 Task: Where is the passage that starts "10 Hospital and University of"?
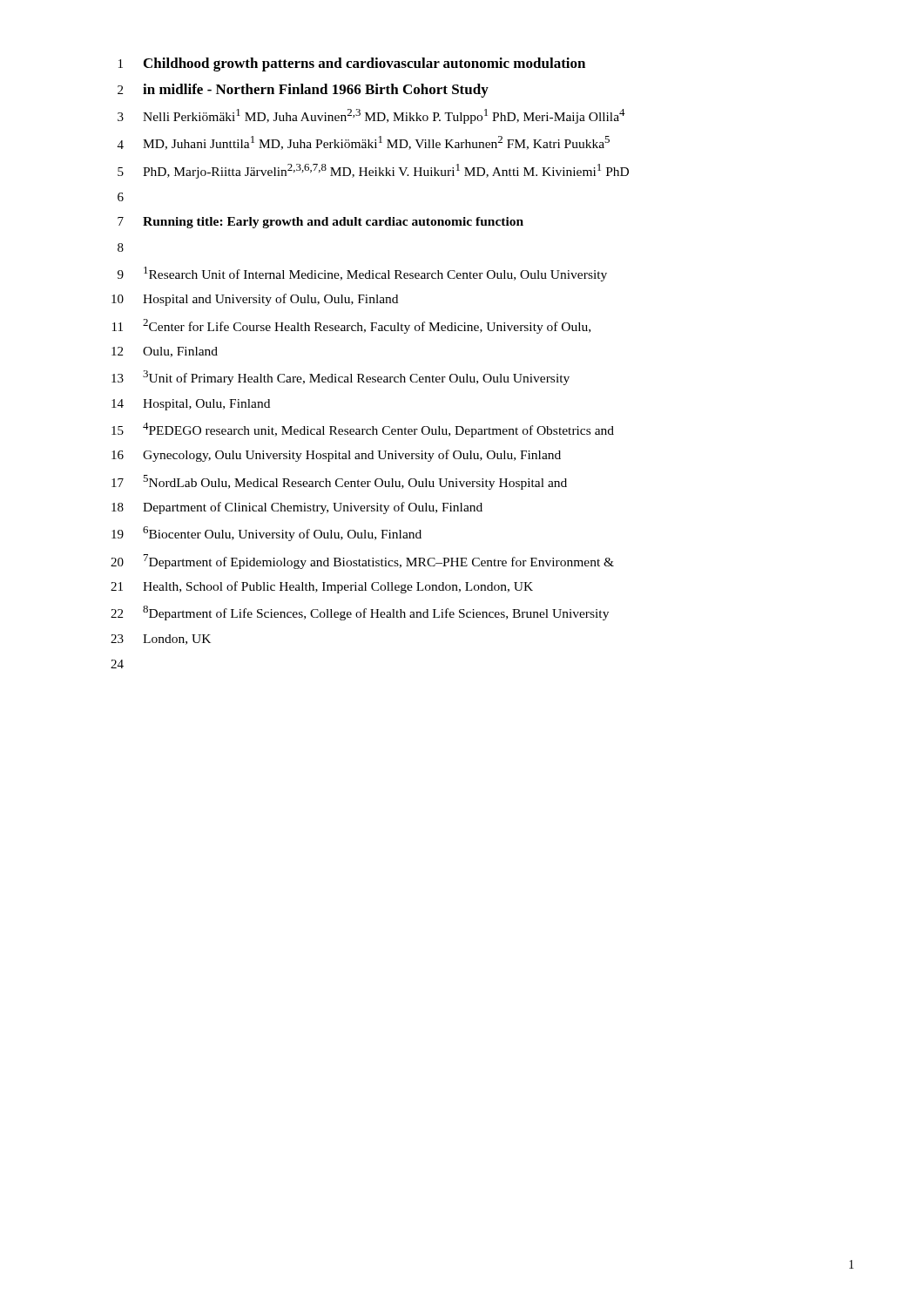click(x=255, y=300)
